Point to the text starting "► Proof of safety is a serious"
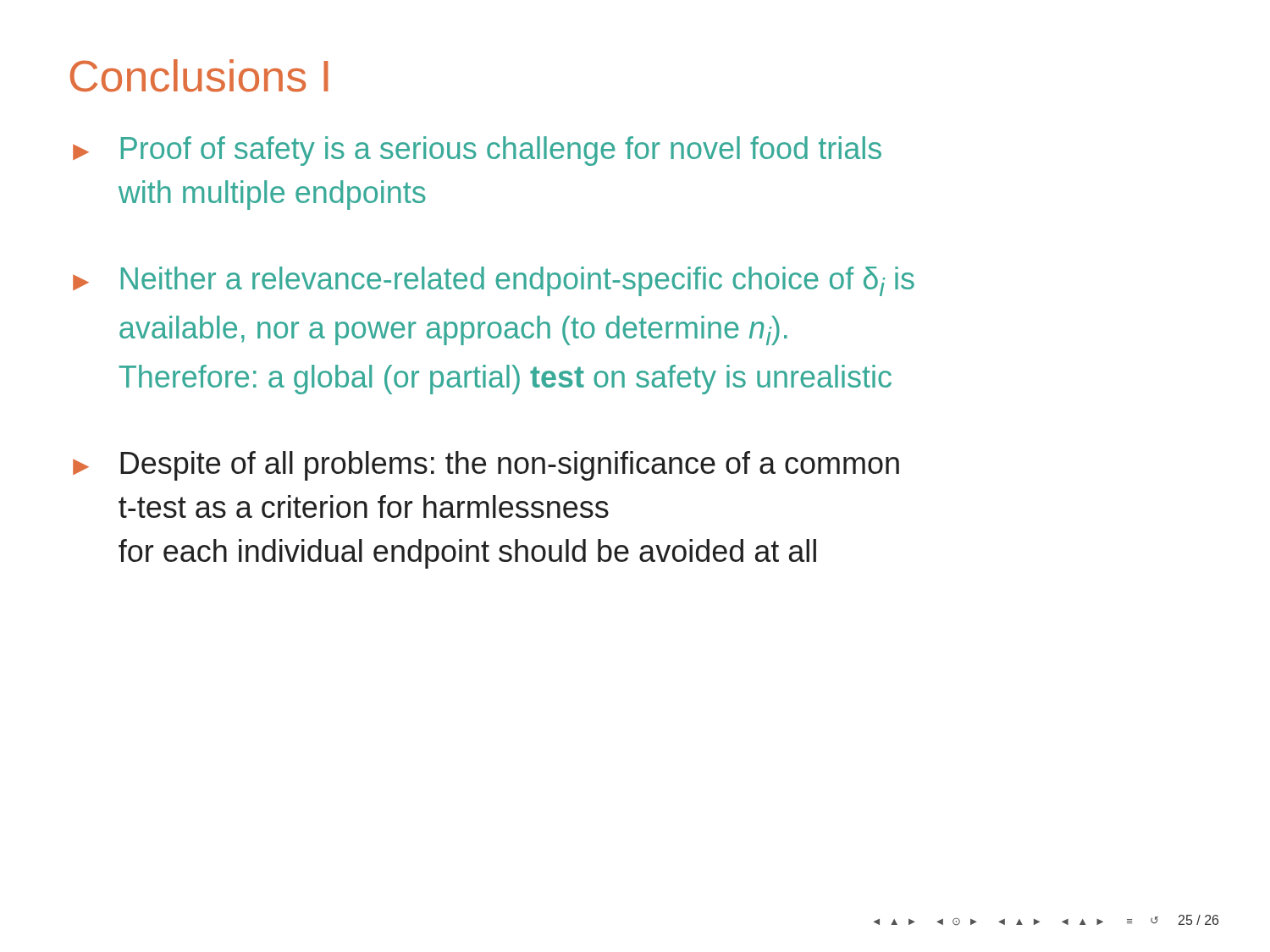The height and width of the screenshot is (952, 1270). click(x=635, y=171)
